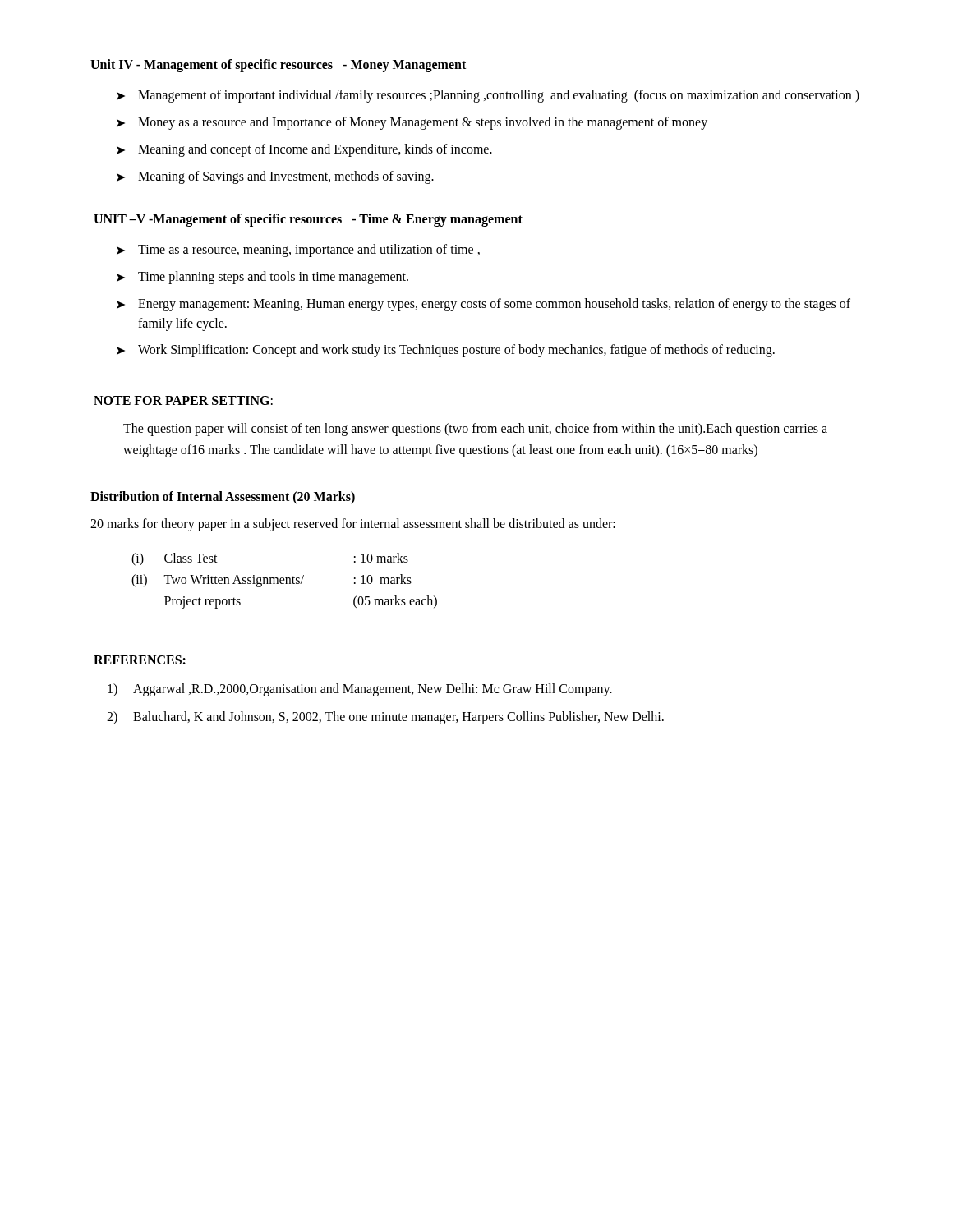Click the passage that begins "➤ Money as"
The height and width of the screenshot is (1232, 953).
489,123
